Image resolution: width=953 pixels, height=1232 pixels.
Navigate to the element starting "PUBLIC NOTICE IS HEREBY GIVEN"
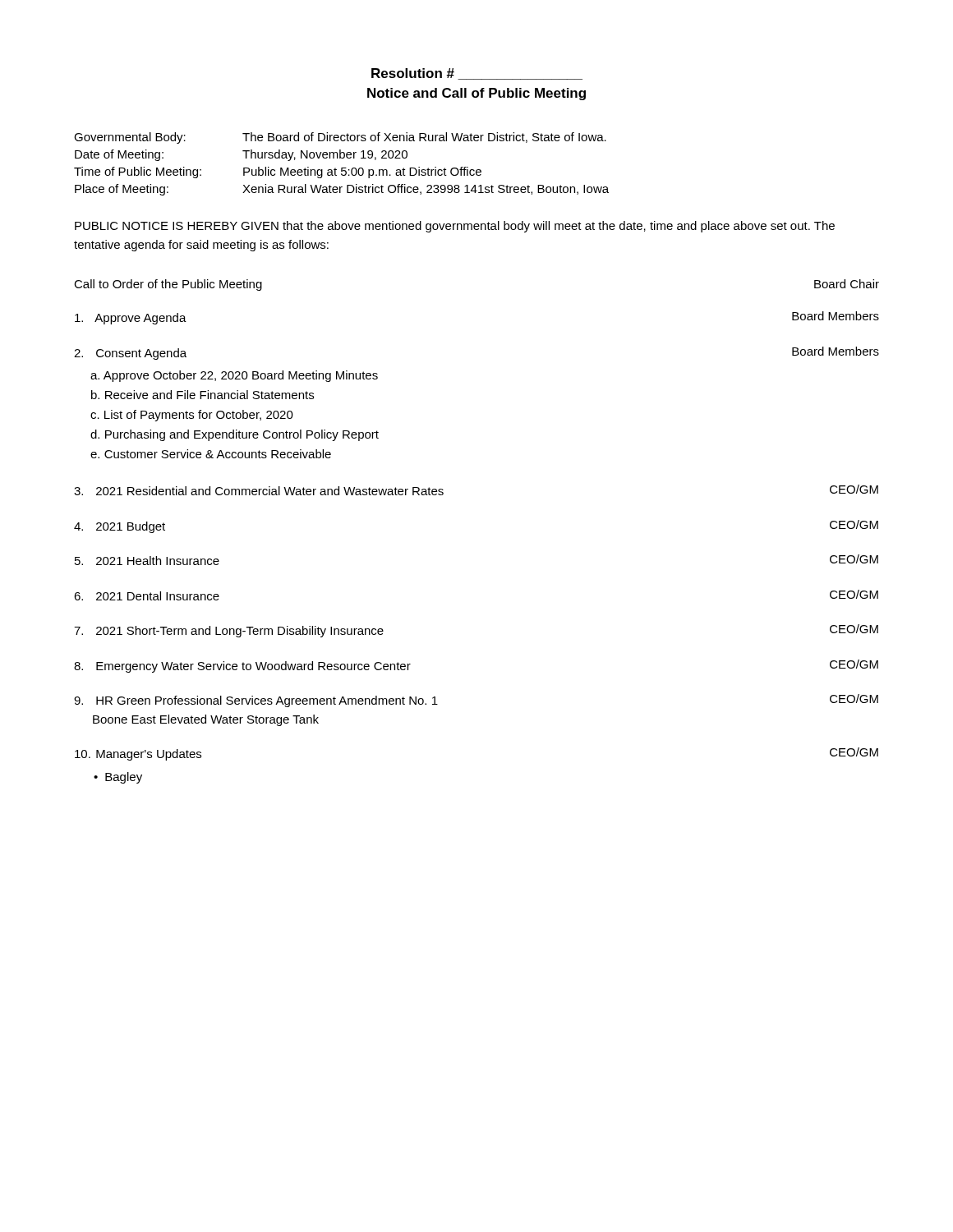pos(455,235)
